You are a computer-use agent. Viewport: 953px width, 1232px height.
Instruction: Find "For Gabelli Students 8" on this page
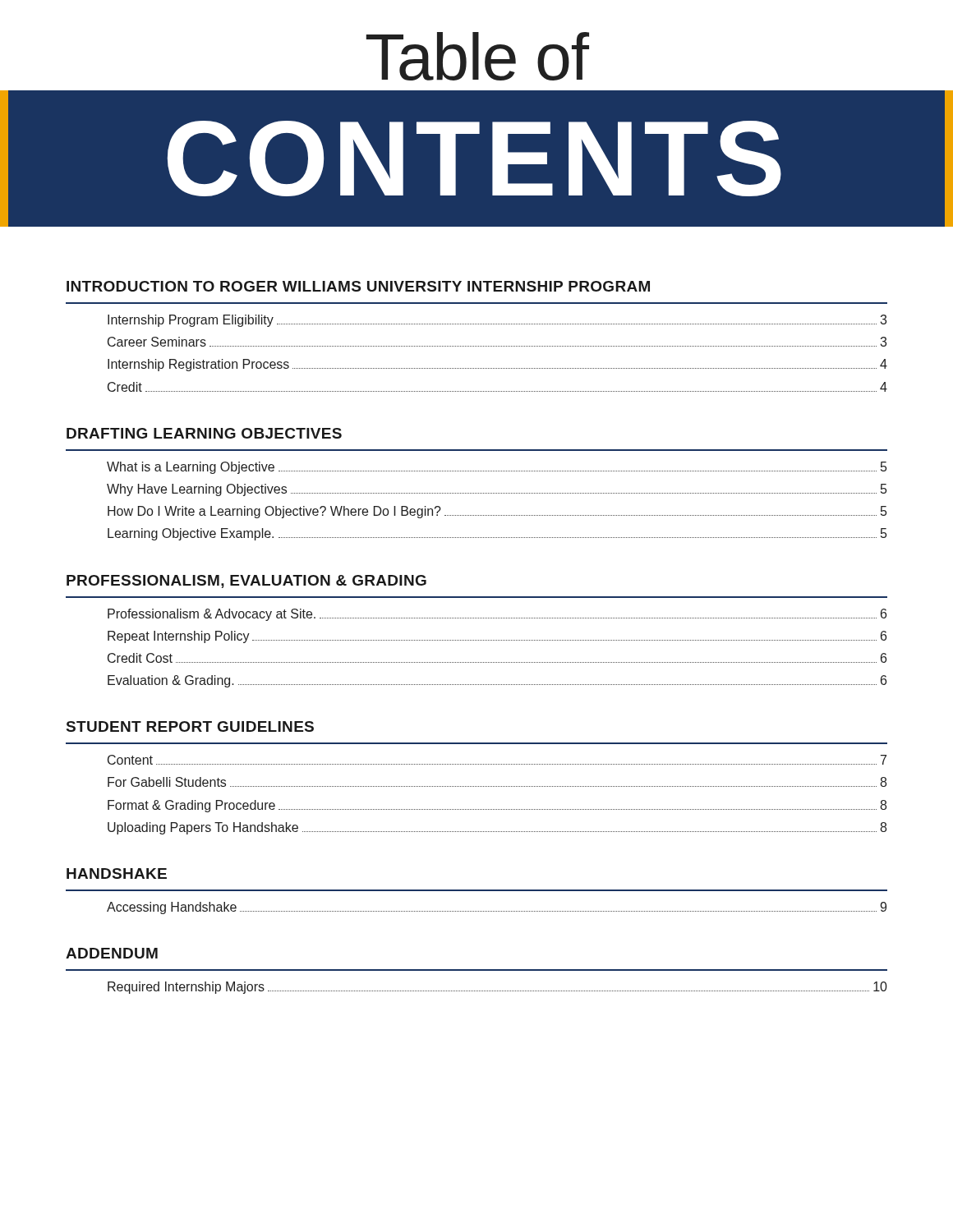click(497, 783)
